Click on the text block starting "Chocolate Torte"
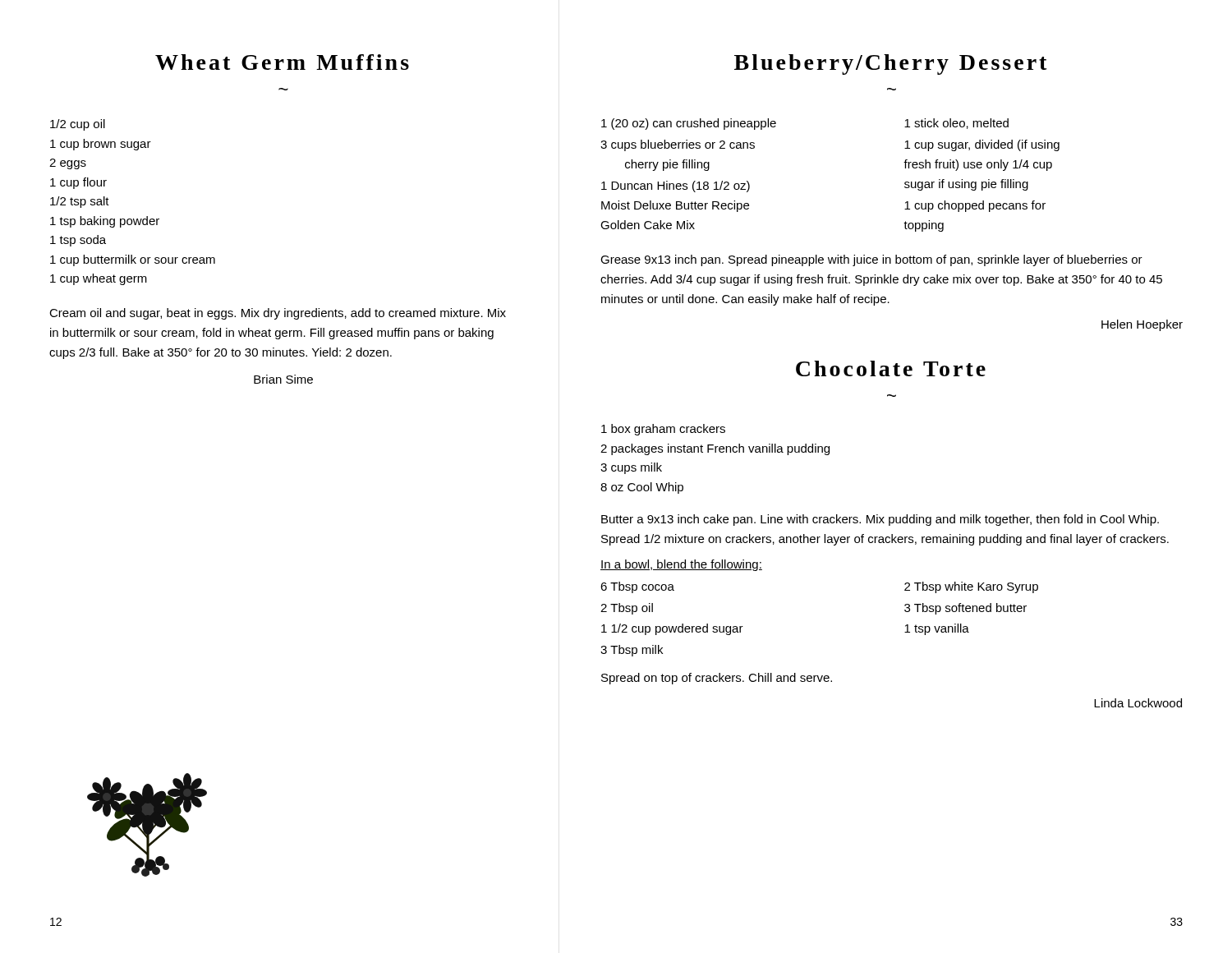The image size is (1232, 953). pos(892,368)
